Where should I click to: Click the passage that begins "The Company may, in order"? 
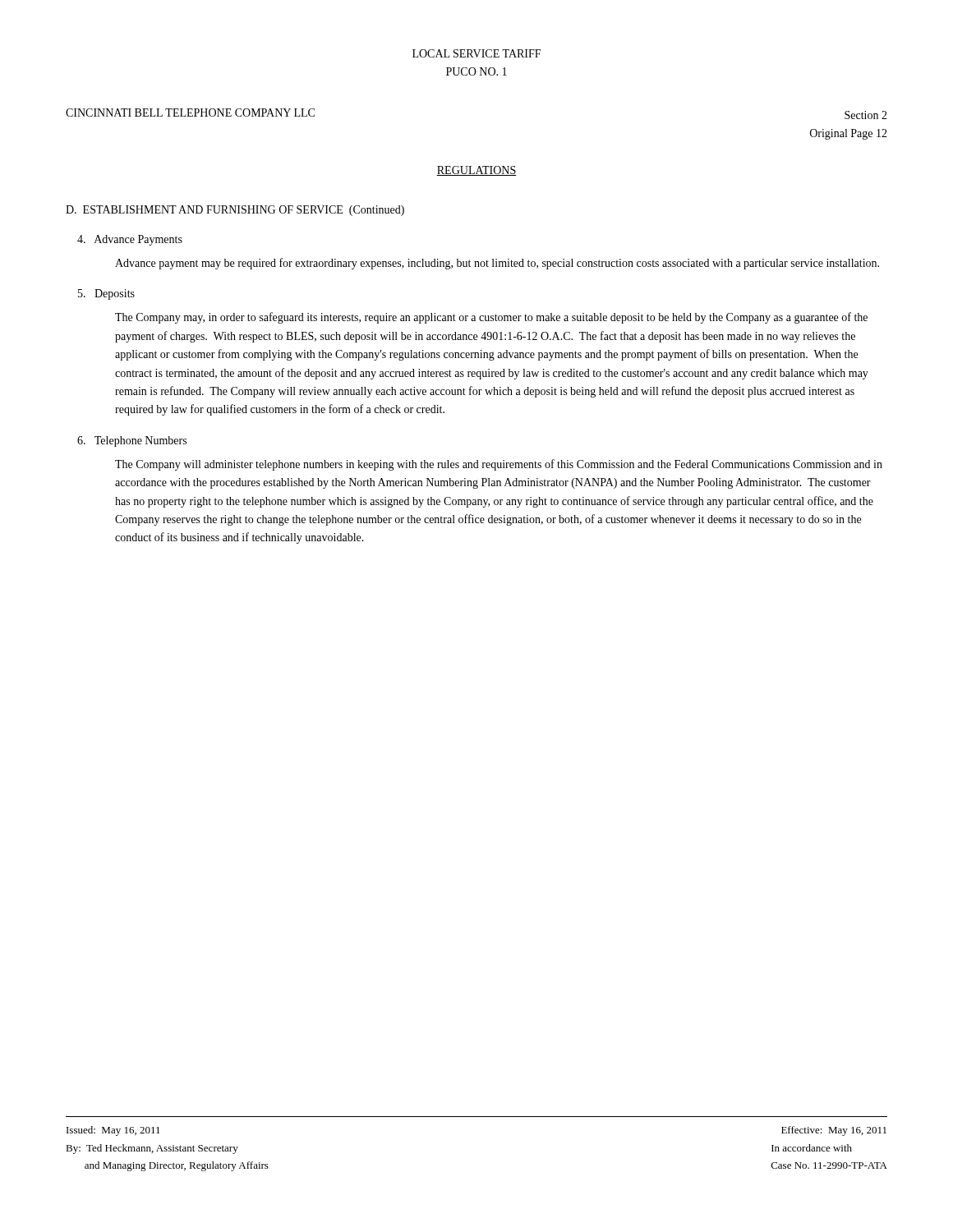click(492, 364)
